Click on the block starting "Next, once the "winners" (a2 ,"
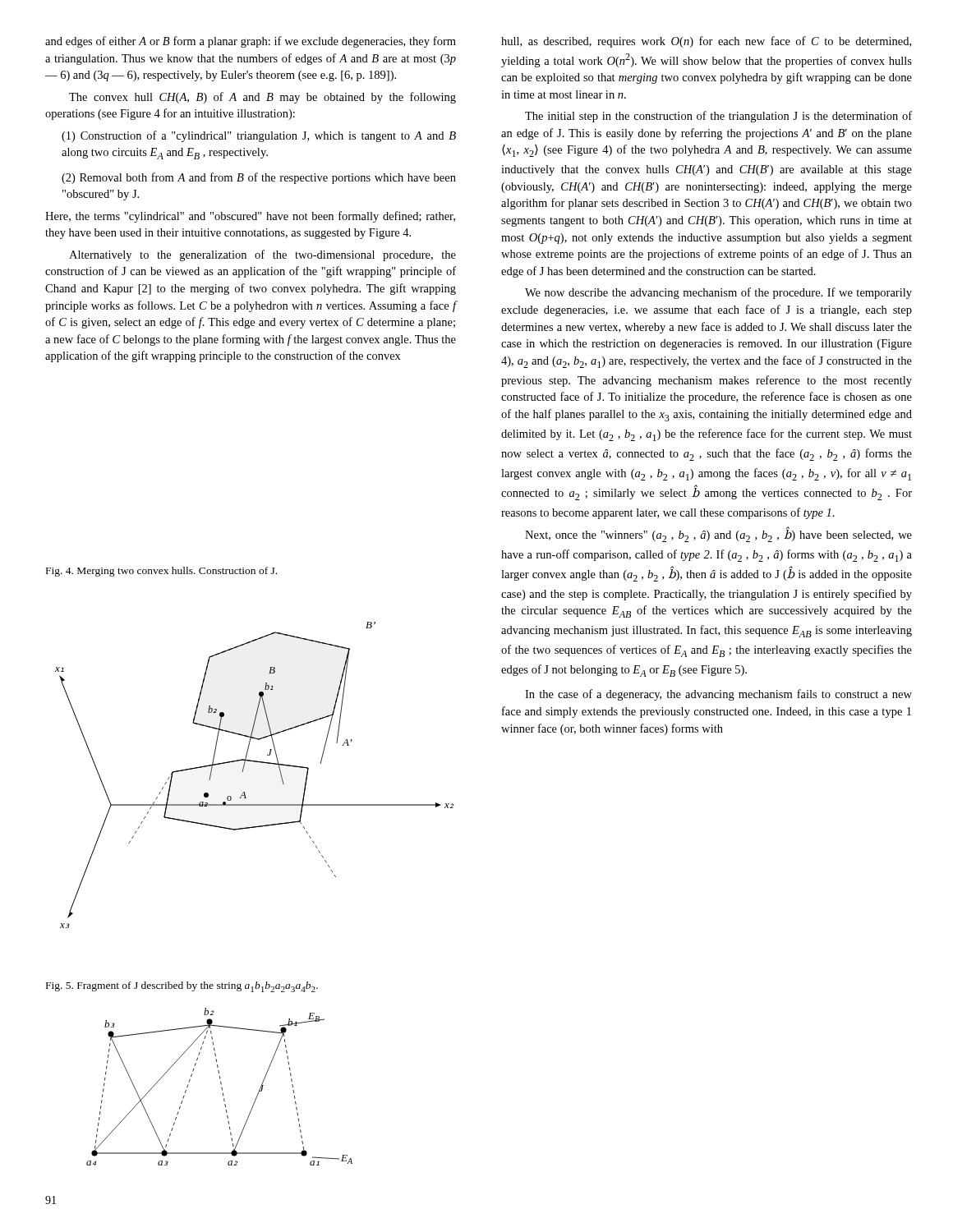953x1232 pixels. [x=707, y=604]
